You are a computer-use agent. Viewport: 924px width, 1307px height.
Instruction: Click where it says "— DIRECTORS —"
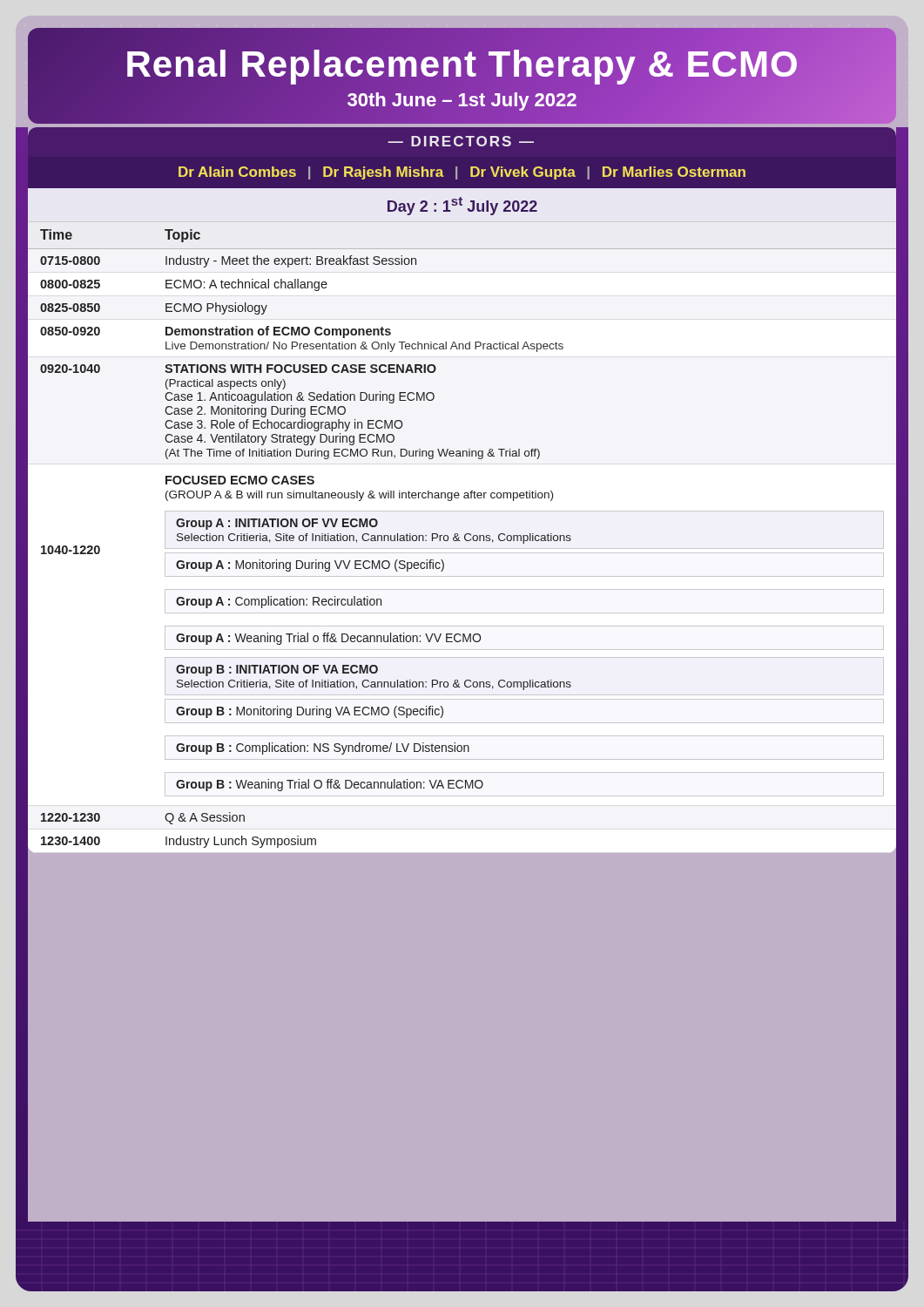[x=462, y=142]
